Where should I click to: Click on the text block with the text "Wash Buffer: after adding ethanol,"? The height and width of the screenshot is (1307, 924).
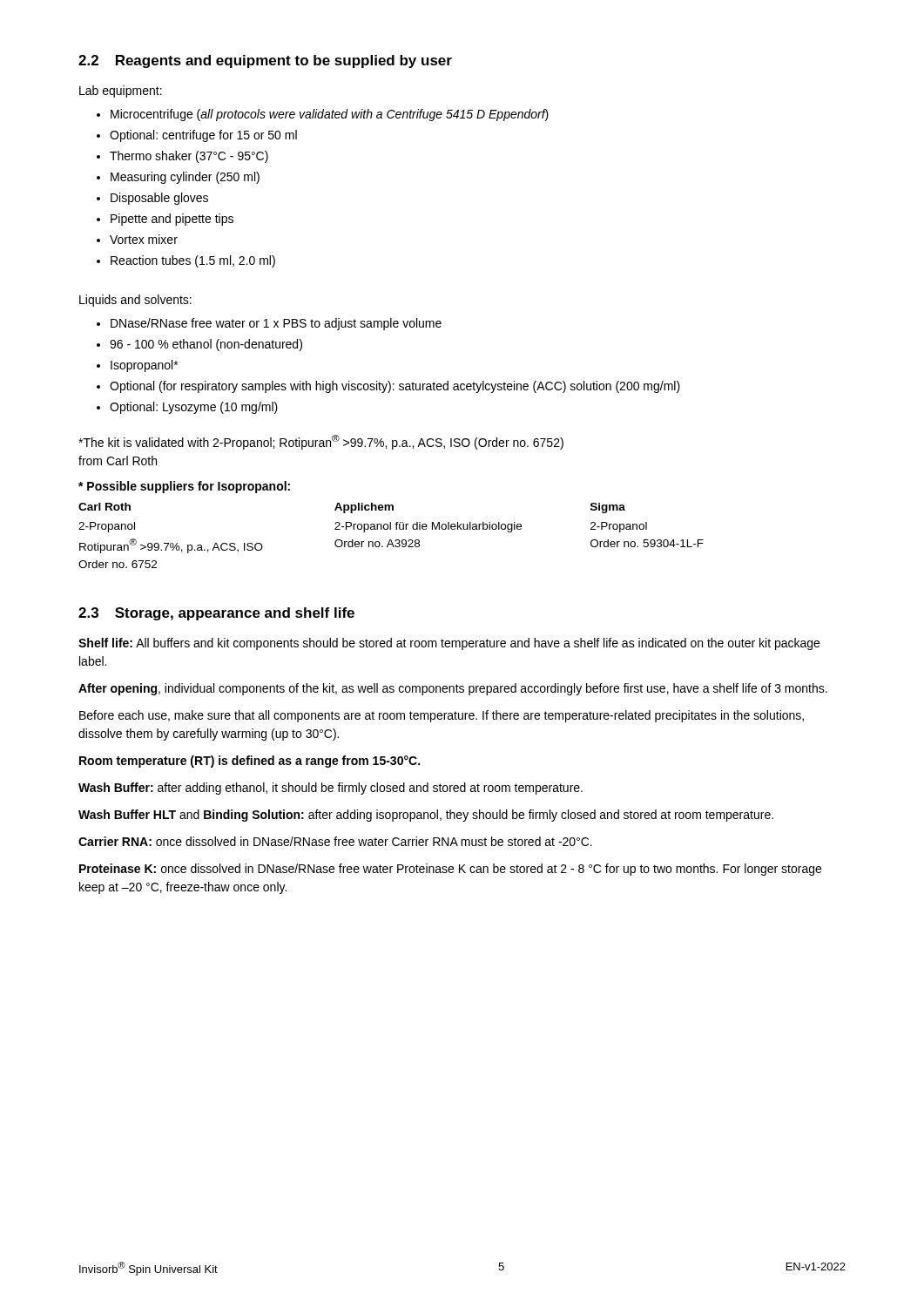[331, 788]
